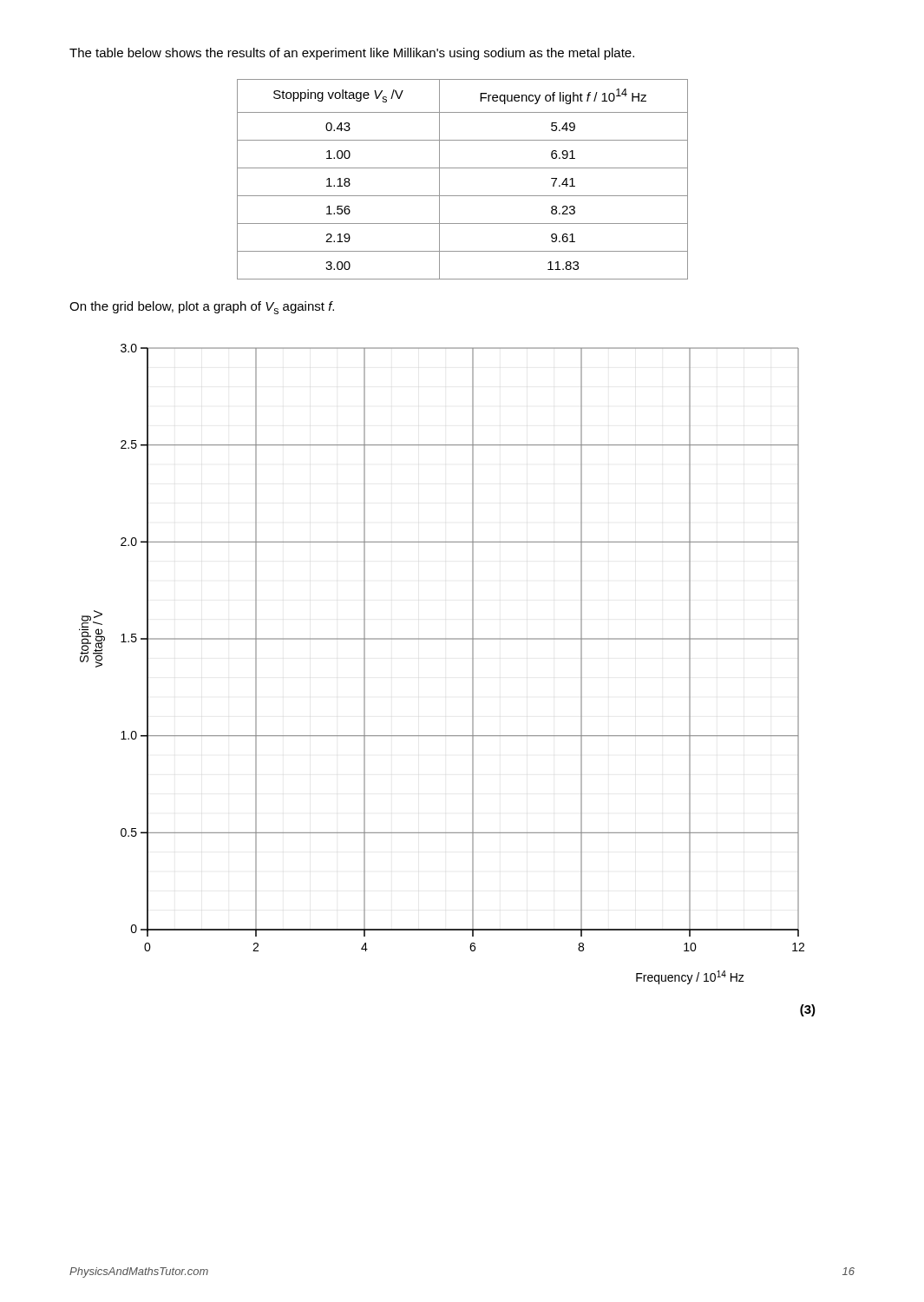Screen dimensions: 1302x924
Task: Locate the scatter plot
Action: tap(442, 660)
